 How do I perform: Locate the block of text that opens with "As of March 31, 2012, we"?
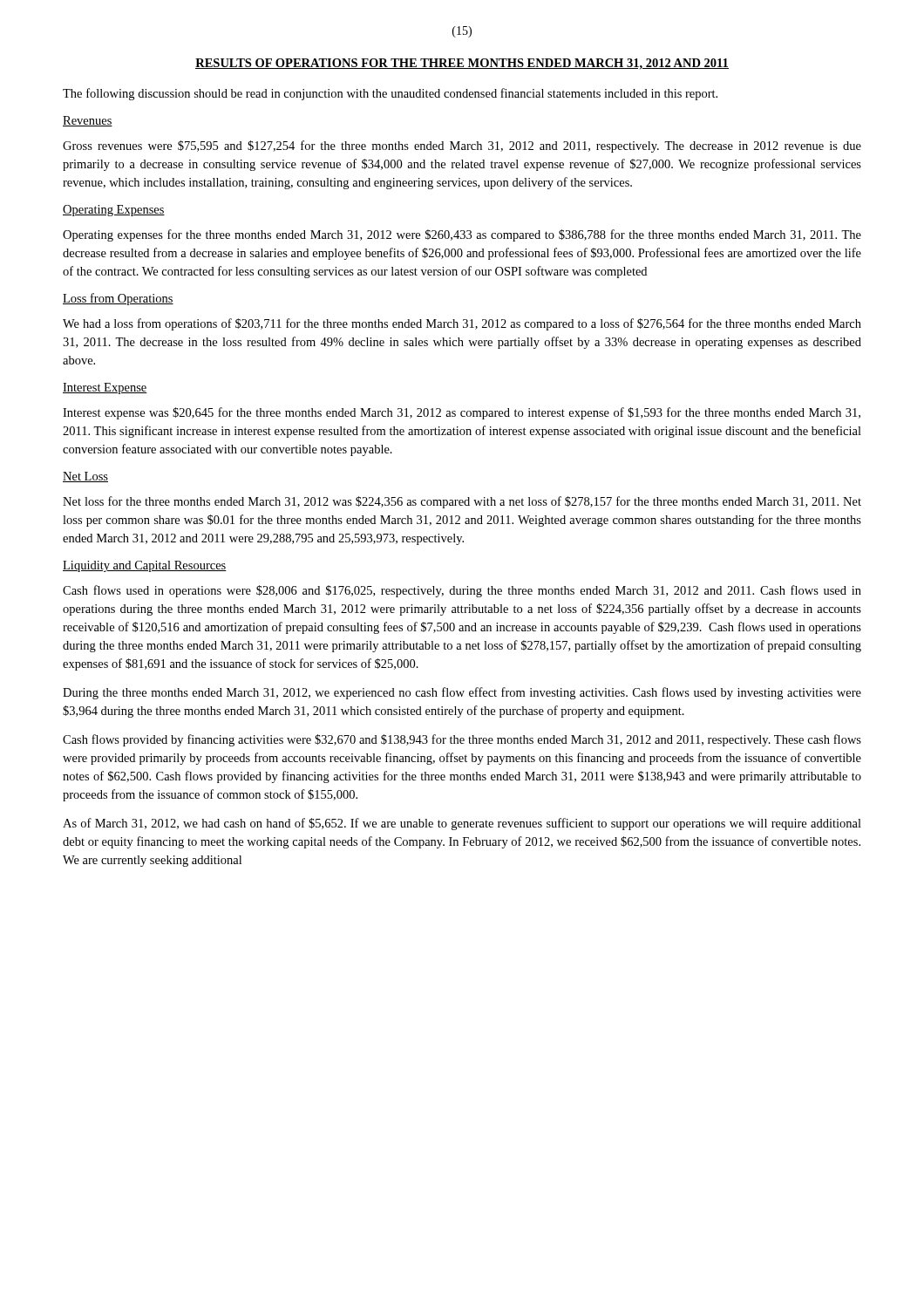pyautogui.click(x=462, y=842)
